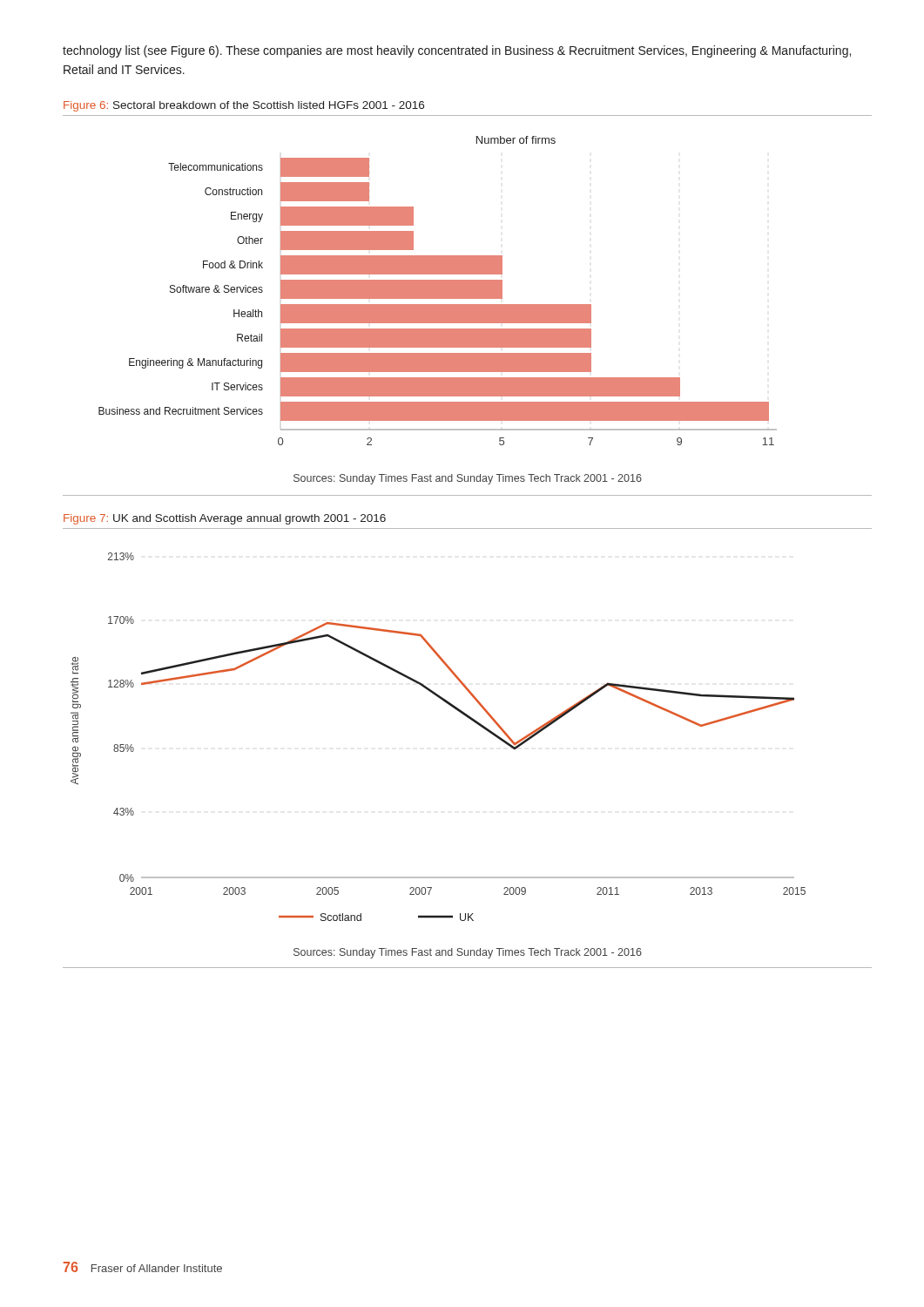This screenshot has width=924, height=1307.
Task: Click on the line chart
Action: [442, 740]
